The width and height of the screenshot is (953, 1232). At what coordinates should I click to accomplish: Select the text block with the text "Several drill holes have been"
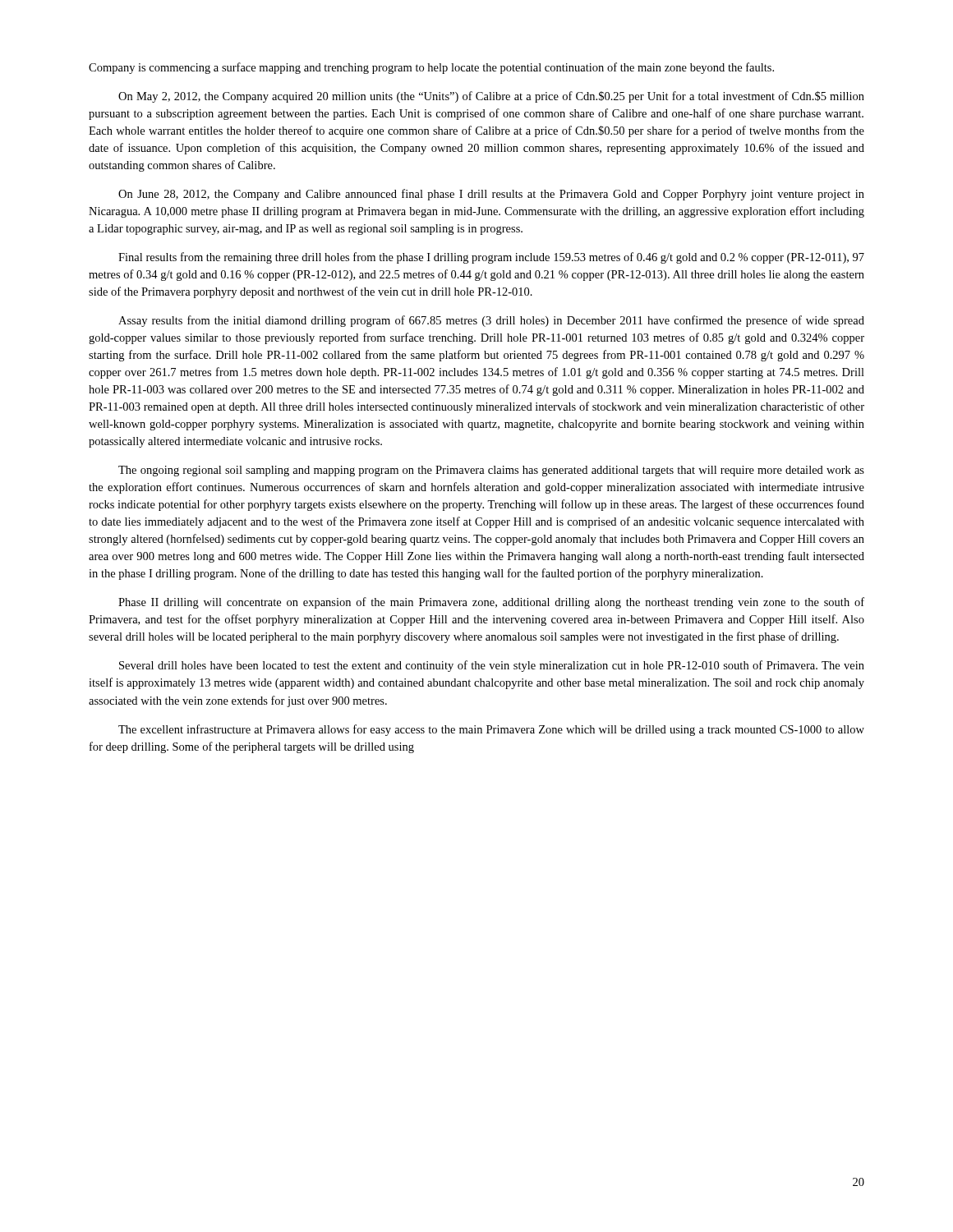[x=476, y=683]
